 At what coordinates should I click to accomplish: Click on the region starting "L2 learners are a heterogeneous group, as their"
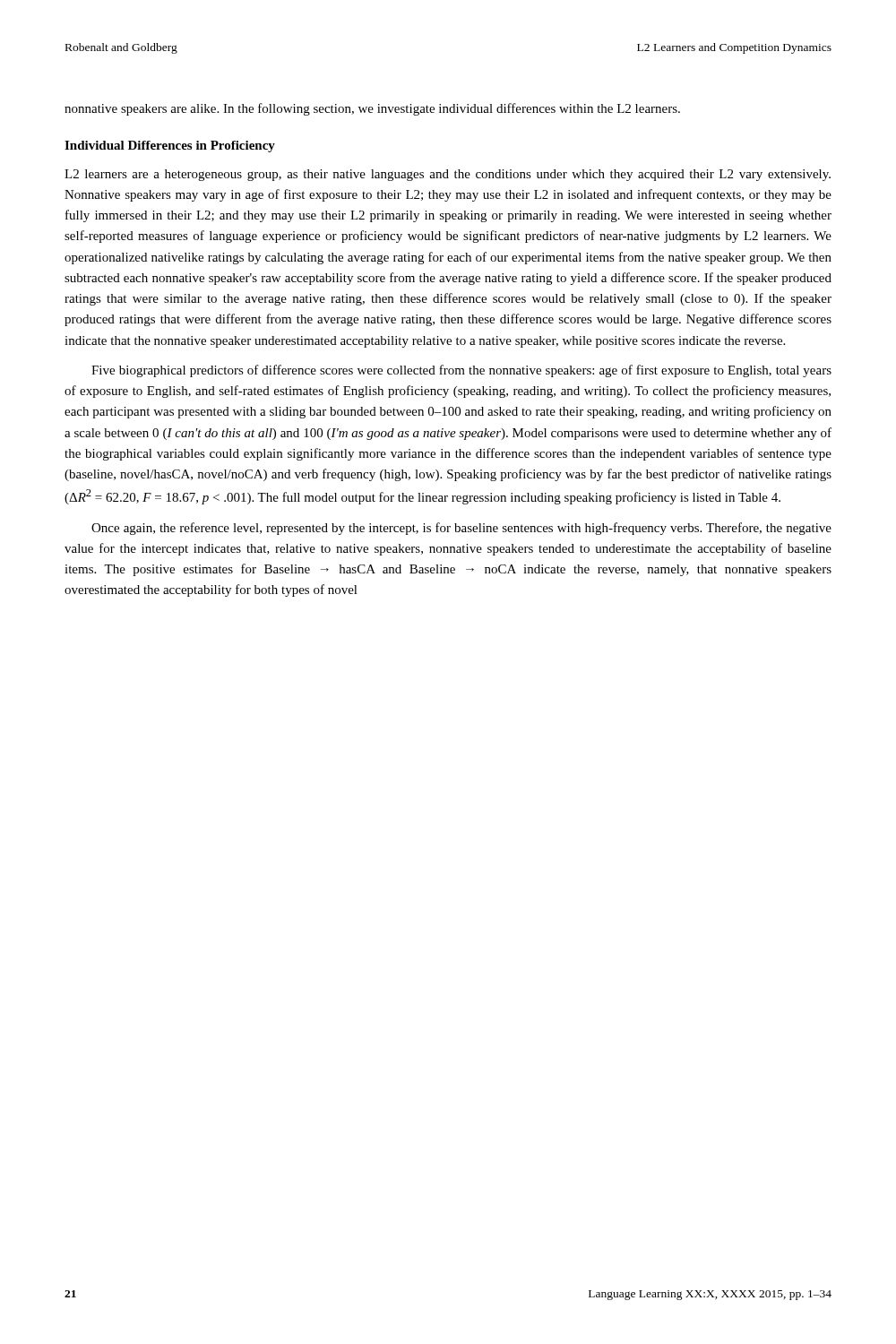pyautogui.click(x=448, y=257)
